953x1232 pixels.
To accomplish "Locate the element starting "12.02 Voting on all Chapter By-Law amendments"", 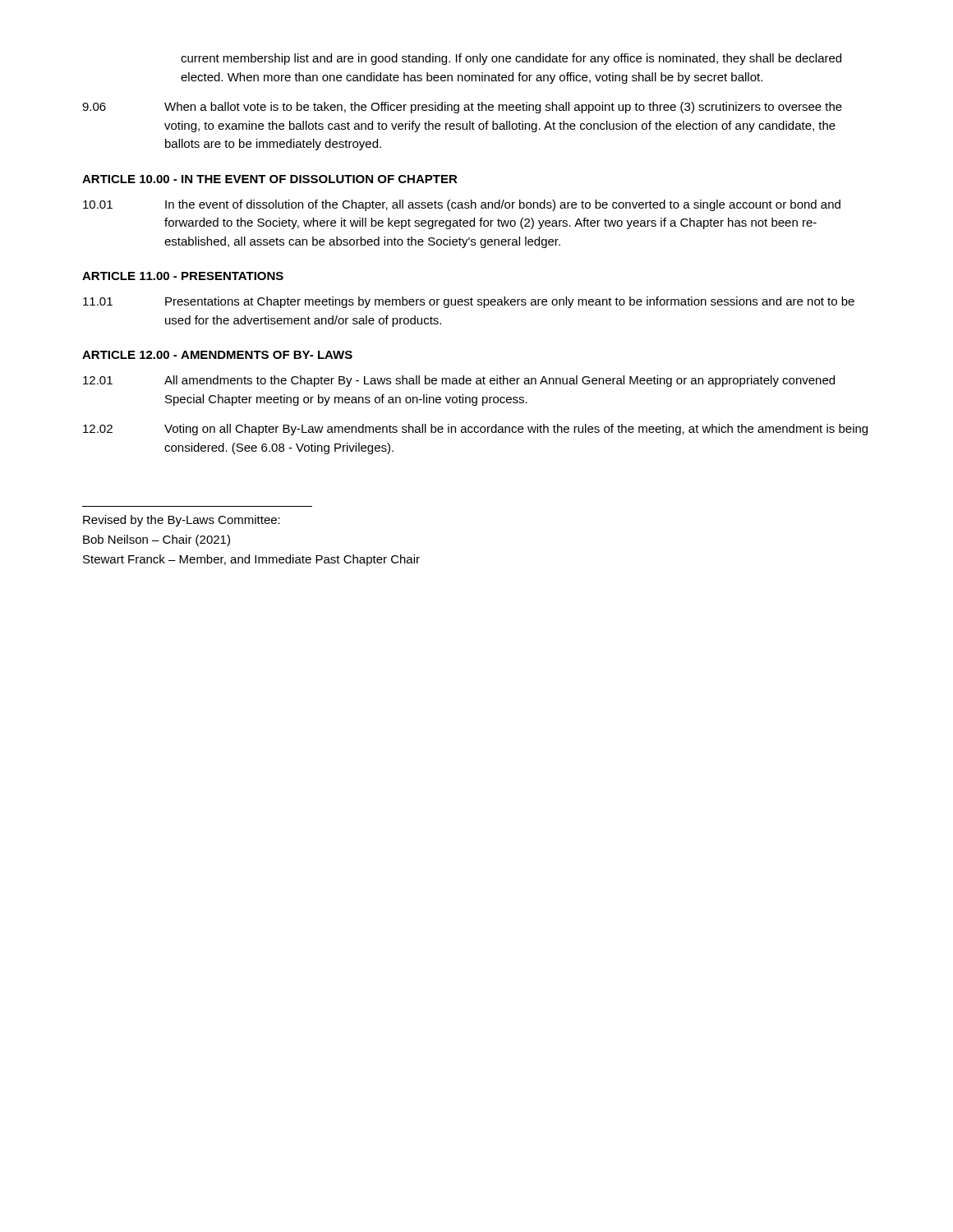I will point(476,438).
